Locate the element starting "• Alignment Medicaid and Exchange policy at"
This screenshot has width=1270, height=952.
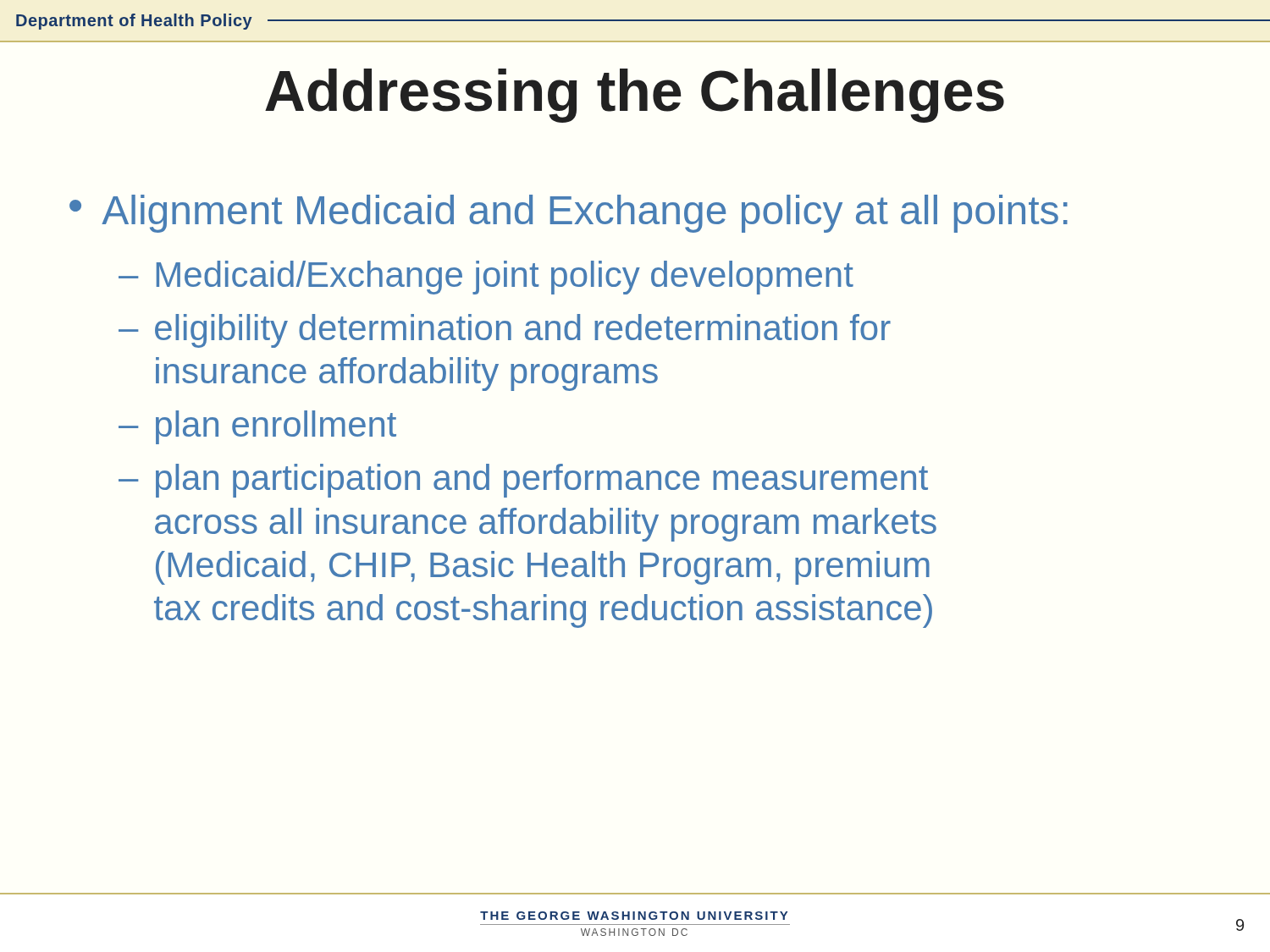569,211
